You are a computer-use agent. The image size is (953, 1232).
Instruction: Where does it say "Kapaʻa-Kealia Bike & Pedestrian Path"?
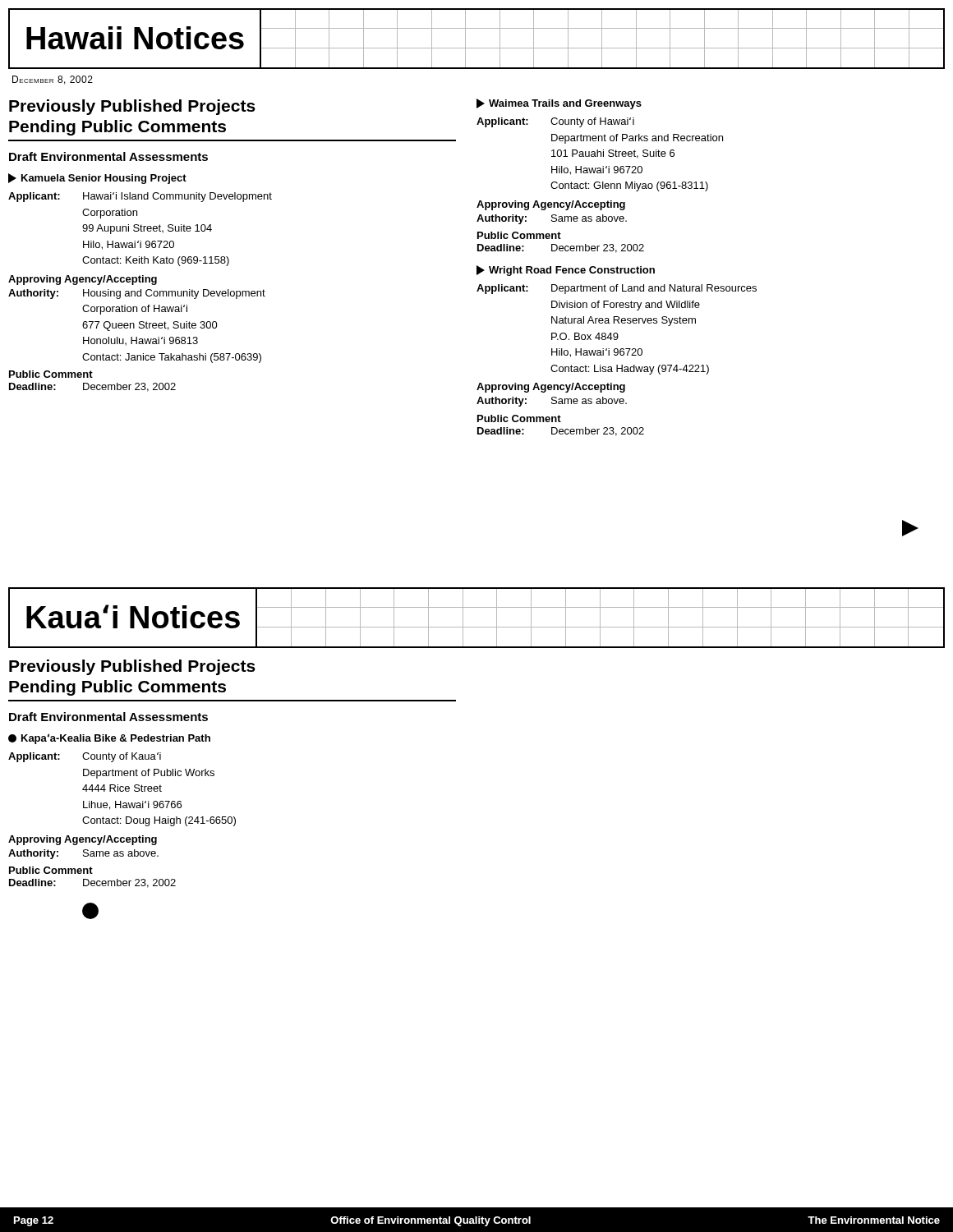pyautogui.click(x=109, y=738)
